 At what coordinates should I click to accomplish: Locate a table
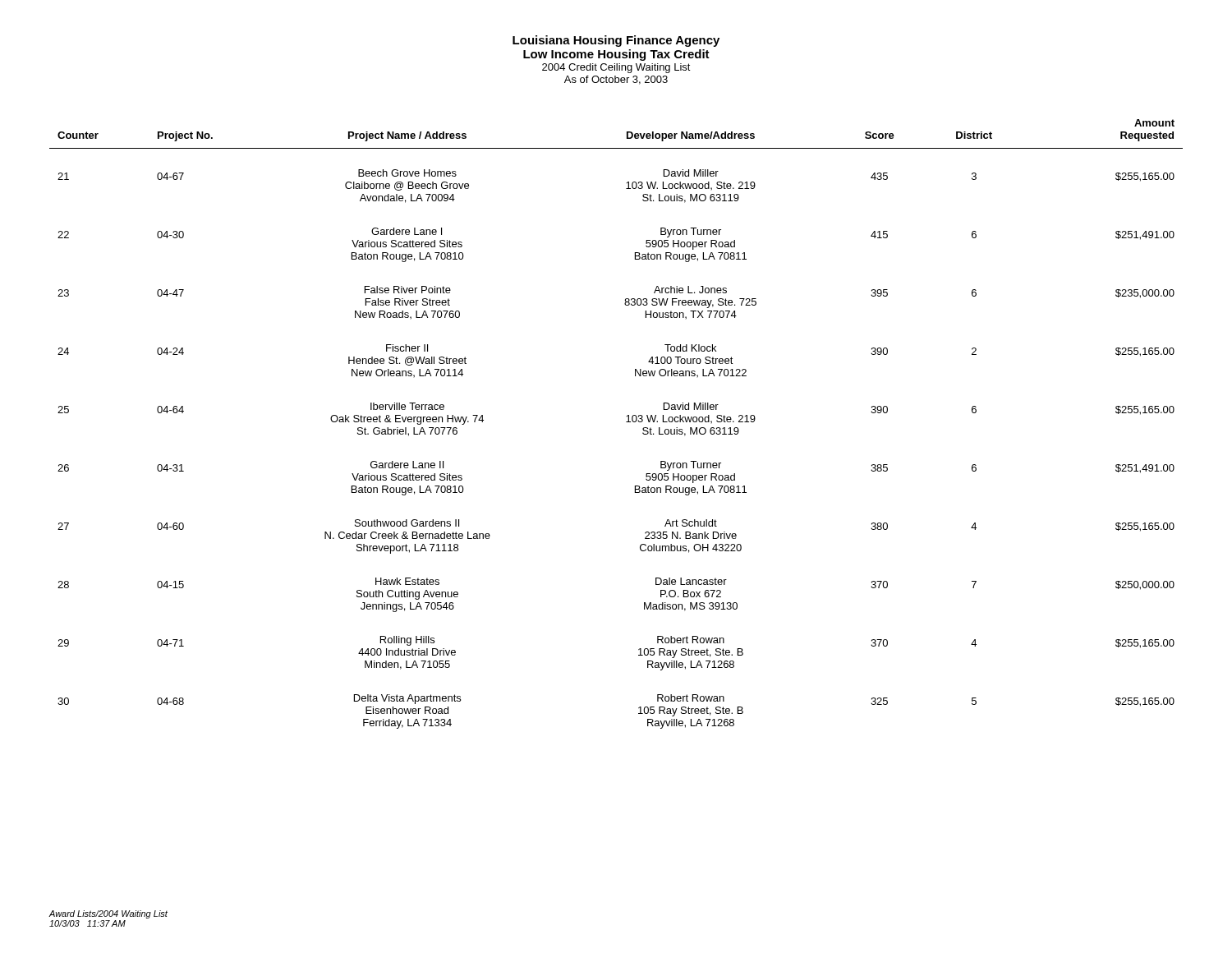point(616,421)
